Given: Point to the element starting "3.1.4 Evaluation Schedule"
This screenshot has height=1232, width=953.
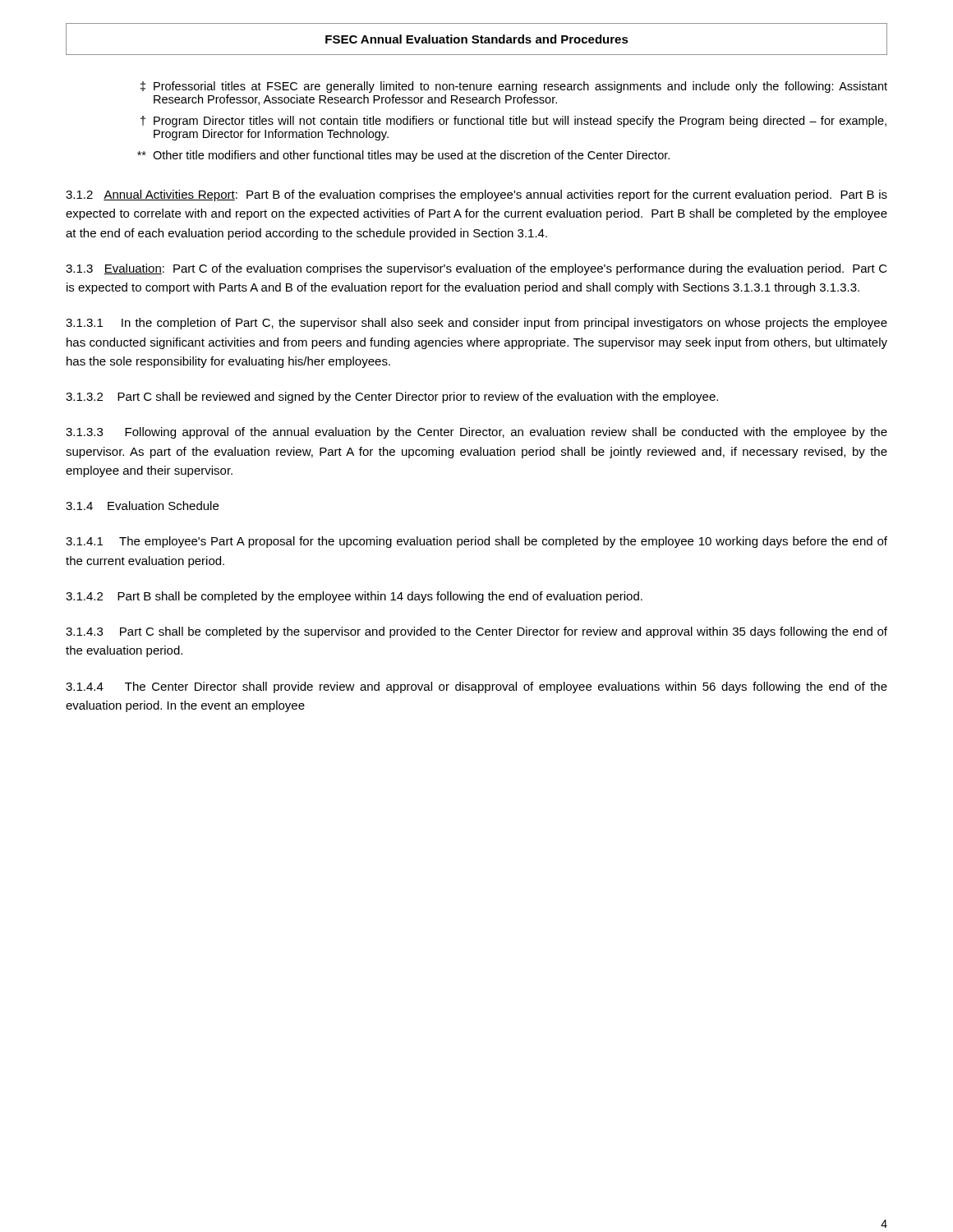Looking at the screenshot, I should tap(142, 506).
